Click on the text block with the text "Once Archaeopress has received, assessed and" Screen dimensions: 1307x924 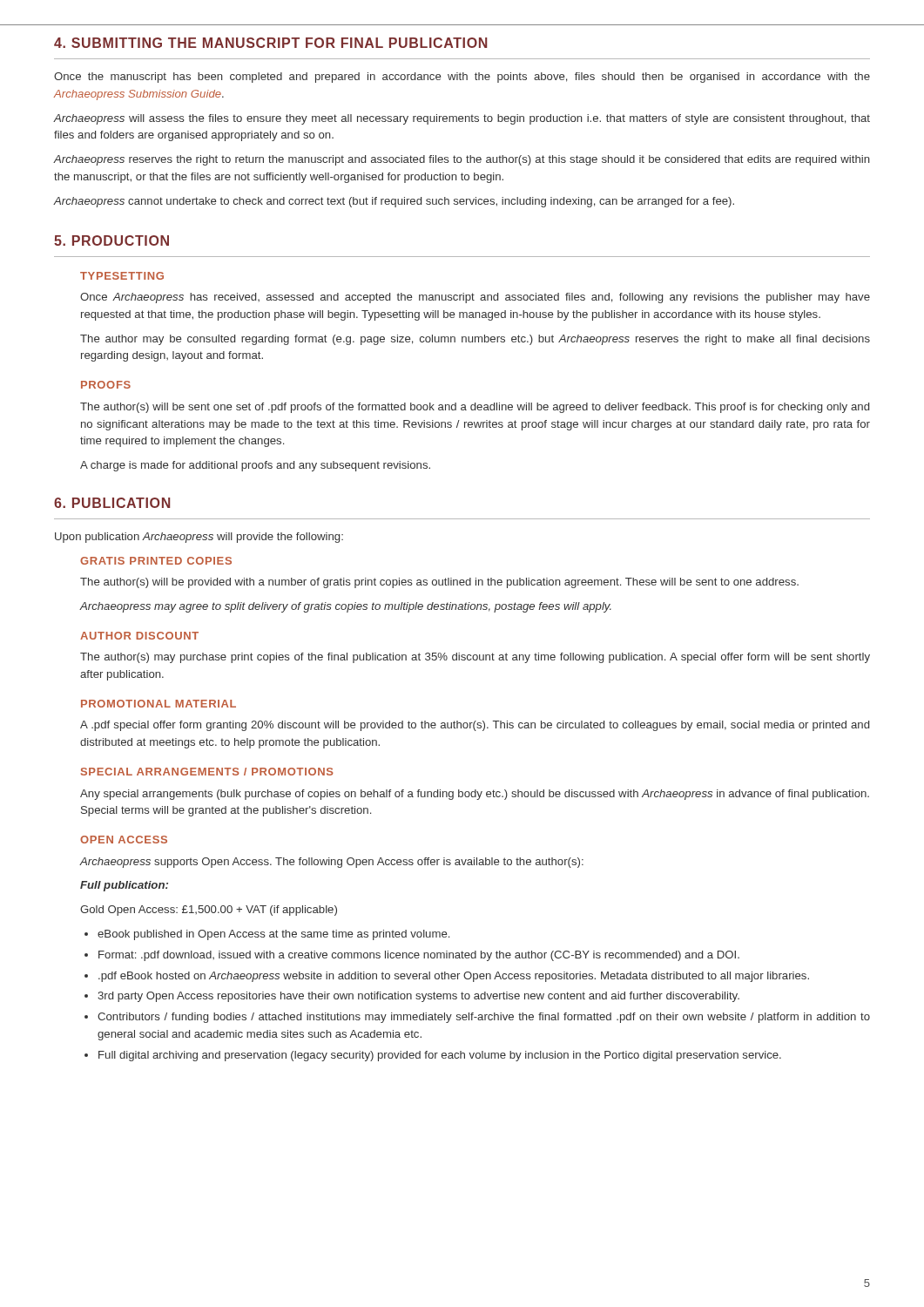click(x=475, y=305)
